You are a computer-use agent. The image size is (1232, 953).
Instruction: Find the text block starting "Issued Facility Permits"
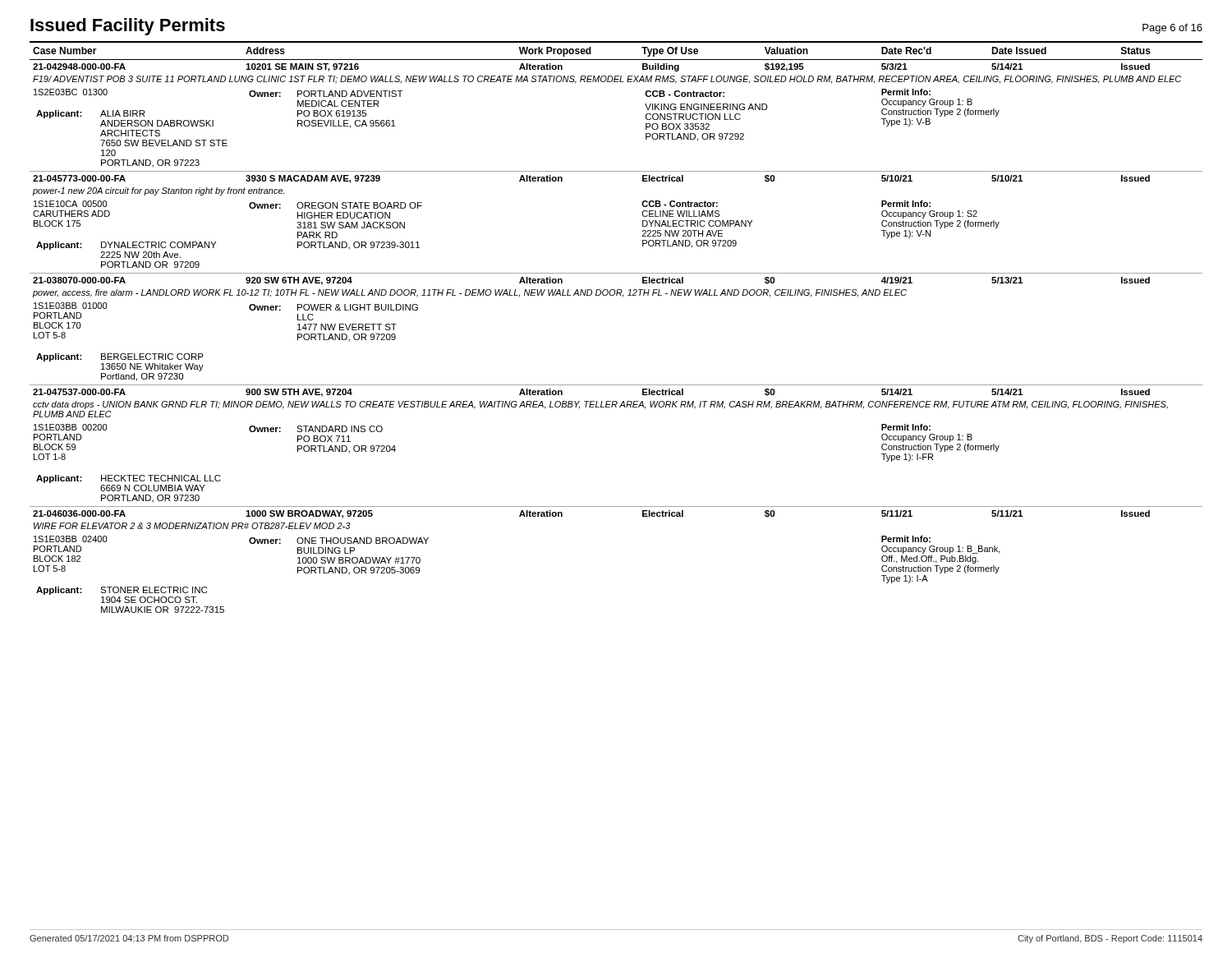click(x=128, y=25)
